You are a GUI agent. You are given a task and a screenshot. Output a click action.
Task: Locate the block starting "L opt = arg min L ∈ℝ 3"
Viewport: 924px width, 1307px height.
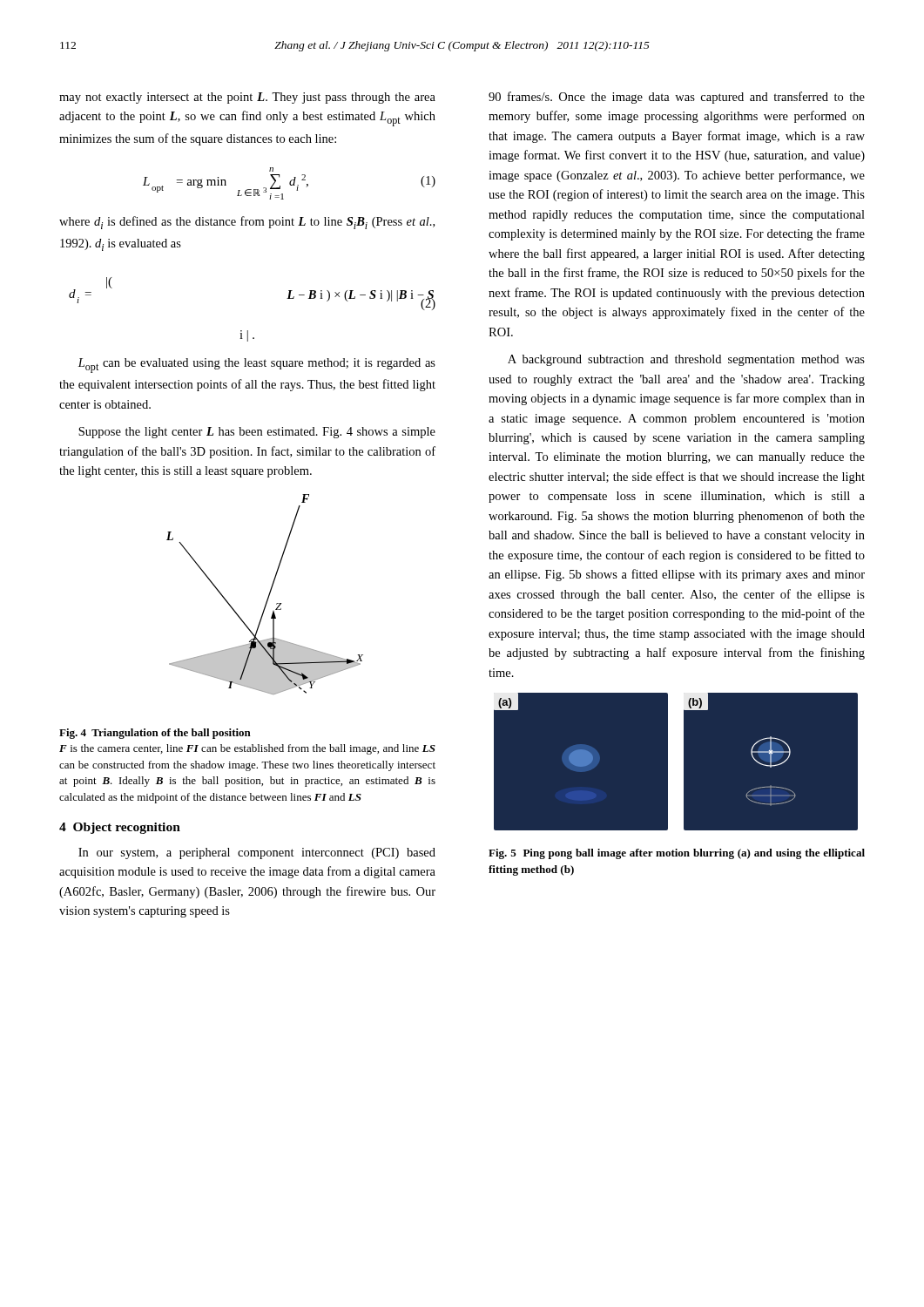coord(285,180)
